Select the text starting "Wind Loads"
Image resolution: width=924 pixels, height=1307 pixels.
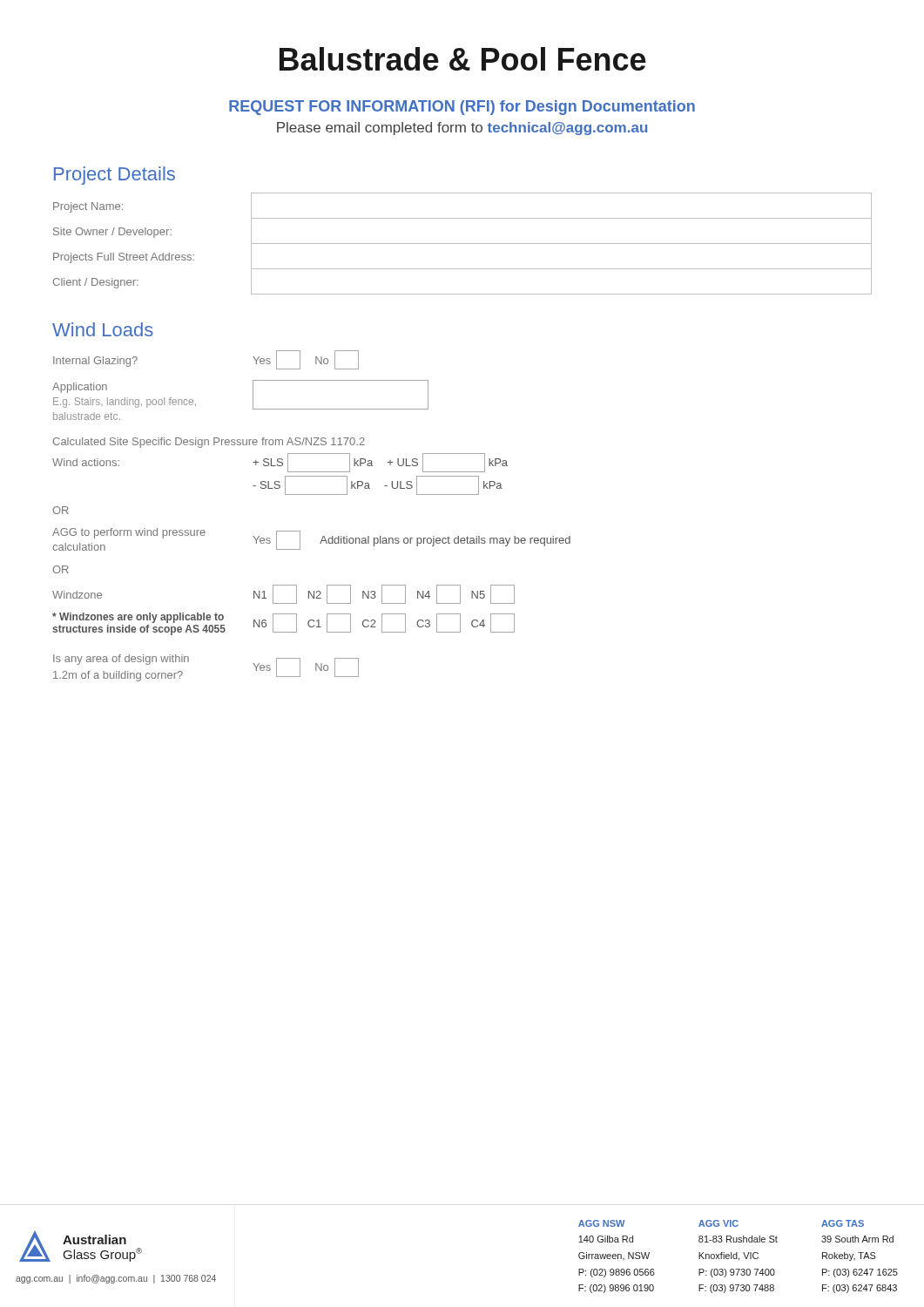tap(103, 330)
